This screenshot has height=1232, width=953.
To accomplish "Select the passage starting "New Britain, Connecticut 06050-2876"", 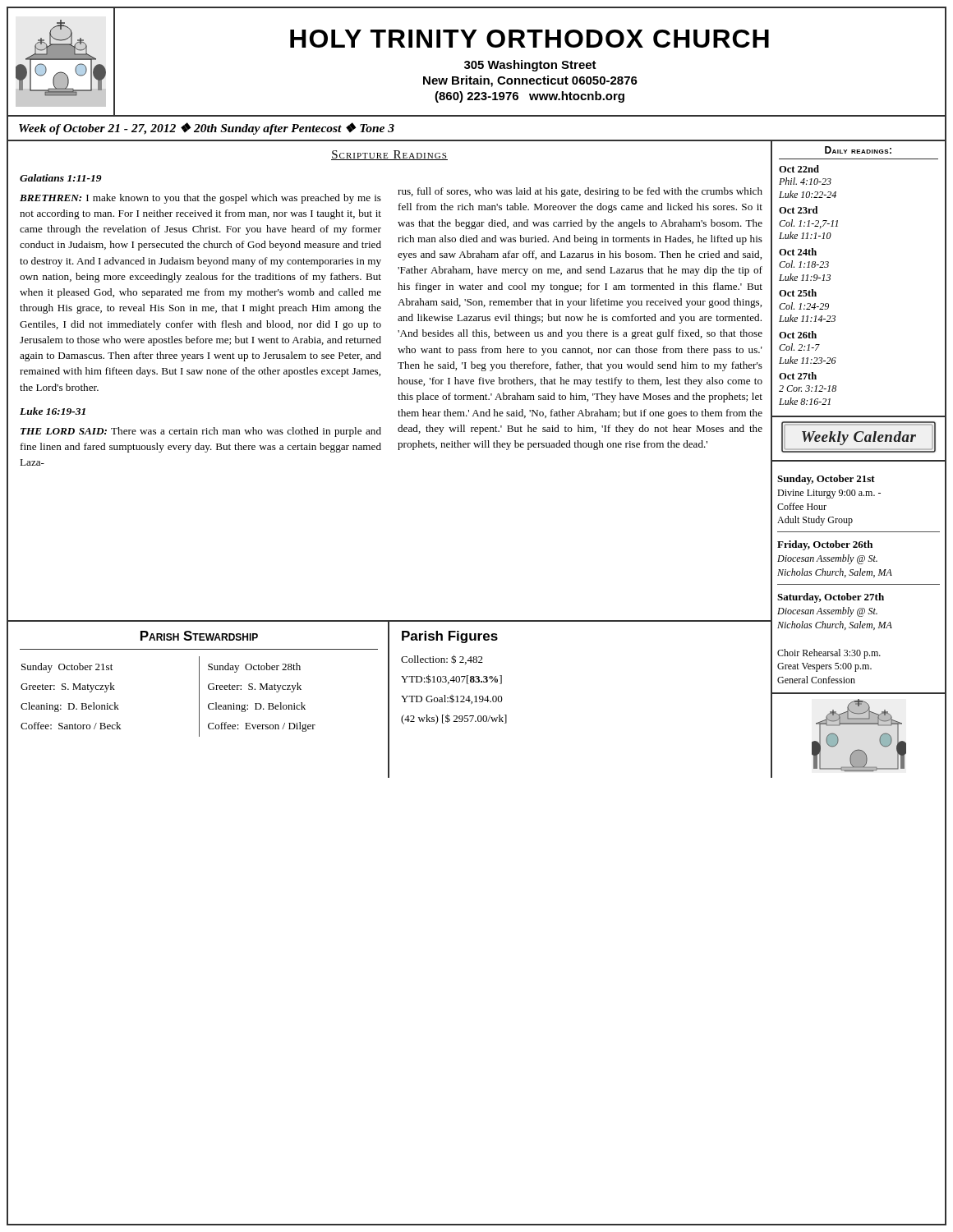I will pyautogui.click(x=530, y=80).
